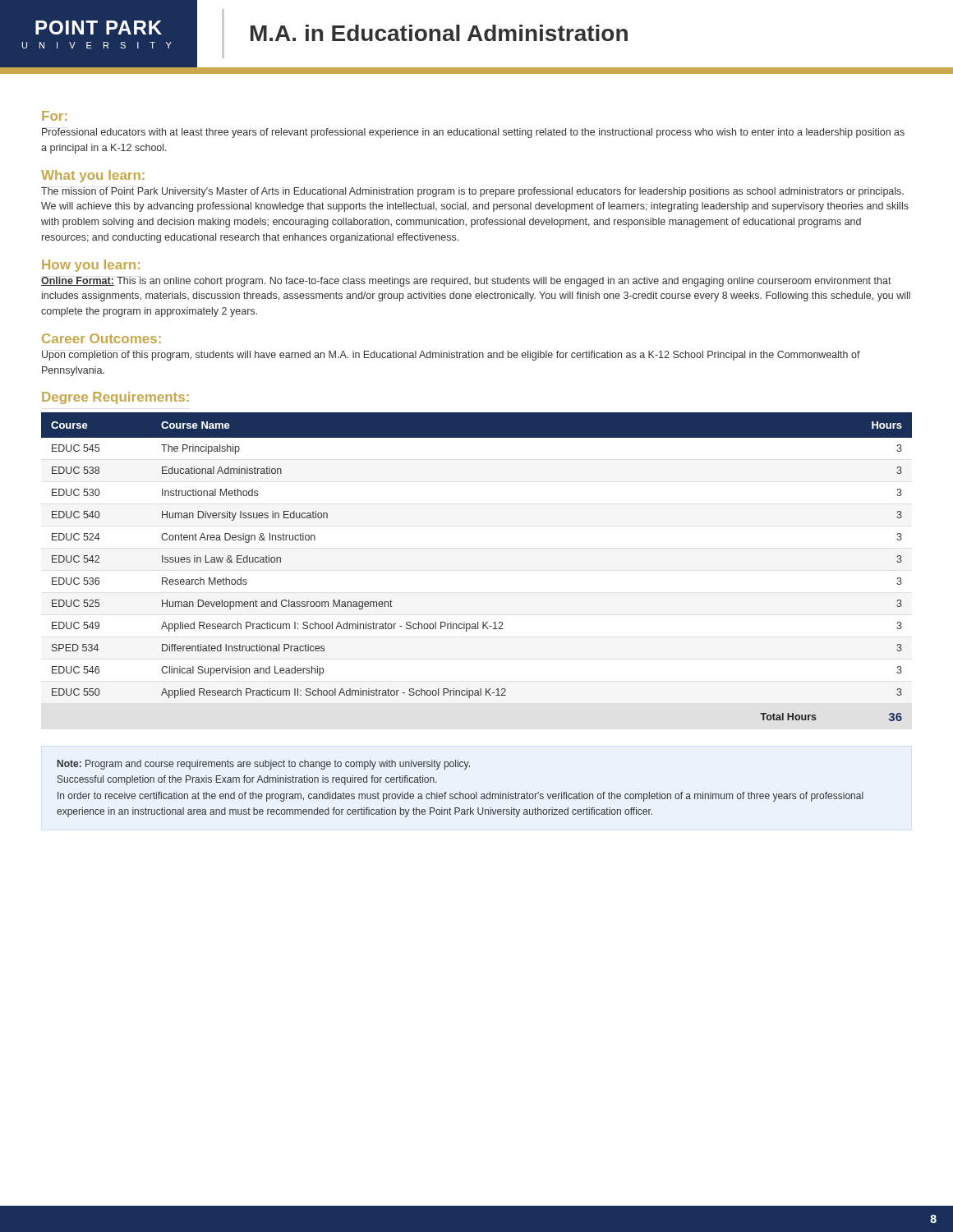Select the footnote with the text "Note: Program and course requirements are subject"
The height and width of the screenshot is (1232, 953).
click(x=460, y=788)
